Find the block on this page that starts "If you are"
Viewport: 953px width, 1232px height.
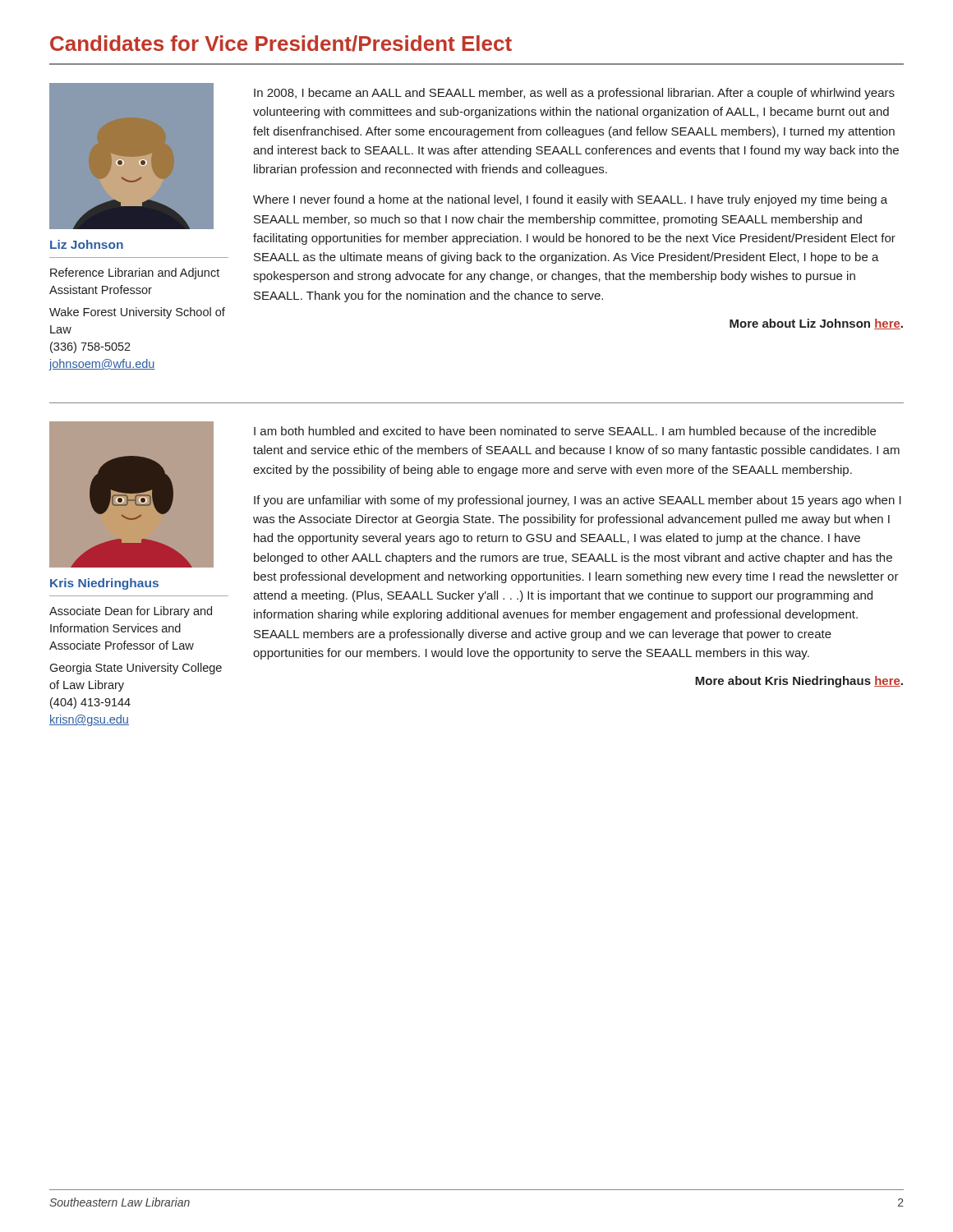point(577,576)
